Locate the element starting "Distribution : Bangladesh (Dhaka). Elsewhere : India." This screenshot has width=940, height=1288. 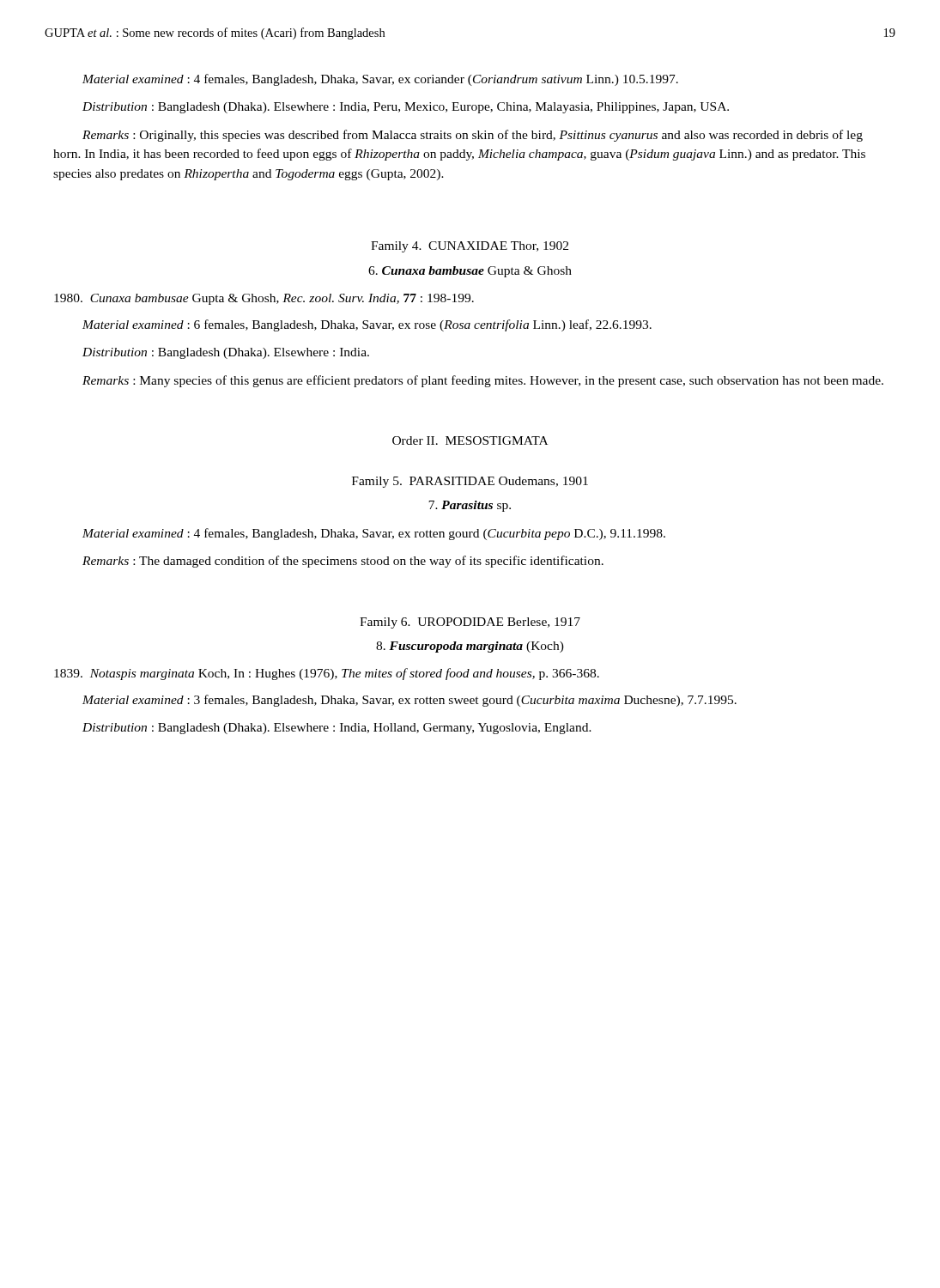pos(226,352)
